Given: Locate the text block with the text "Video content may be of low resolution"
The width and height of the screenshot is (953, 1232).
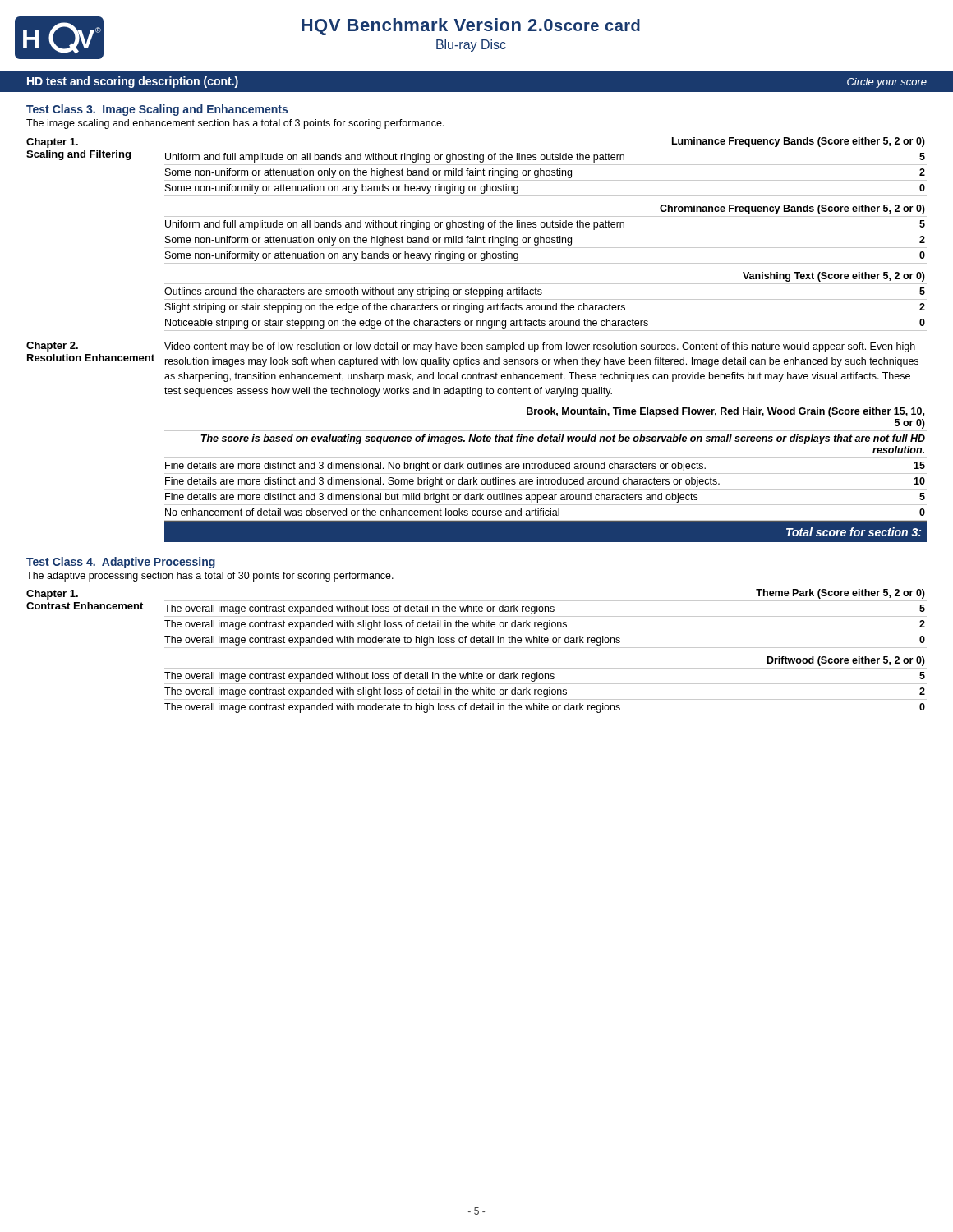Looking at the screenshot, I should (542, 369).
